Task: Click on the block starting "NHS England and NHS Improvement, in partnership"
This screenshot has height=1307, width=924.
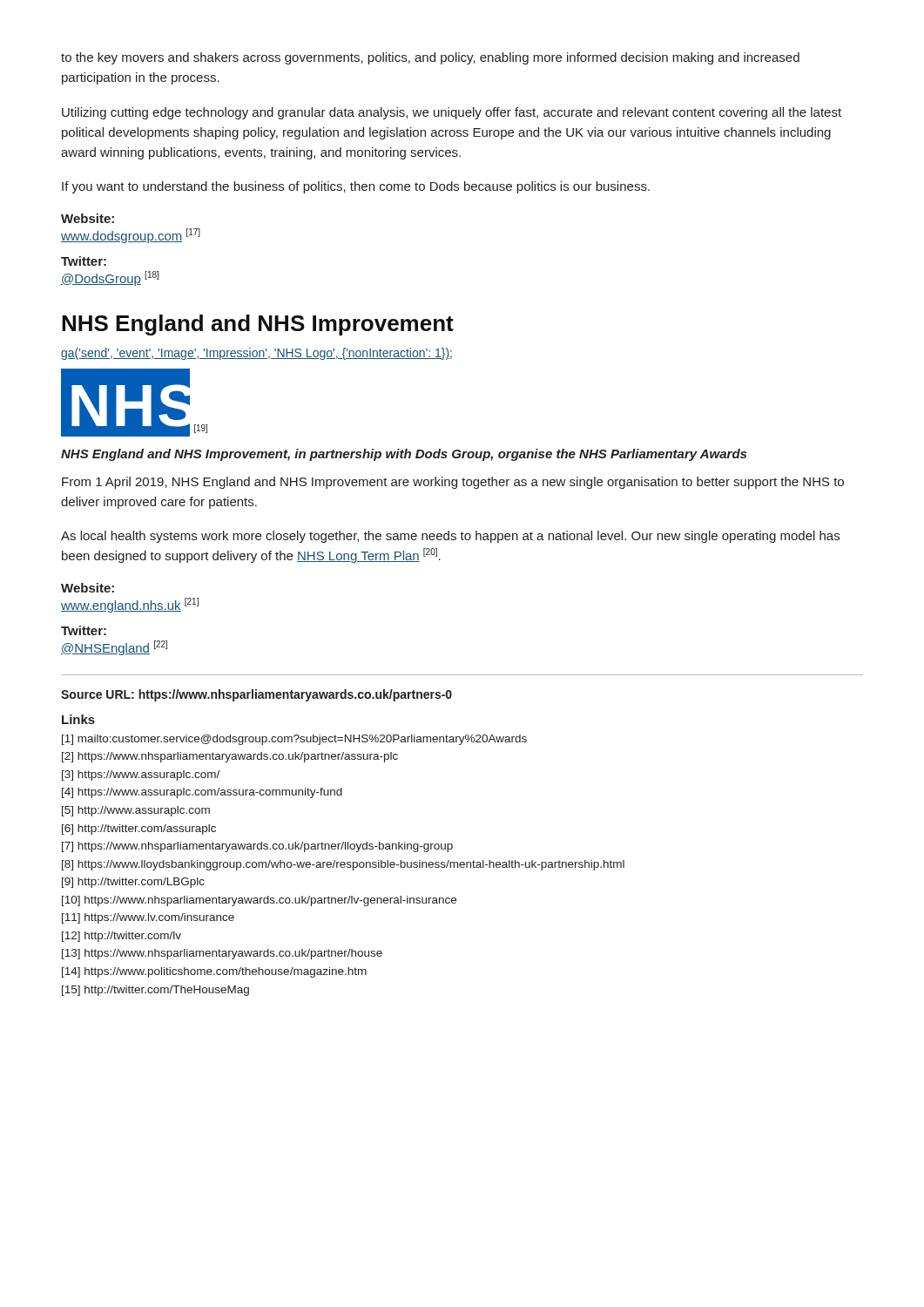Action: [x=404, y=453]
